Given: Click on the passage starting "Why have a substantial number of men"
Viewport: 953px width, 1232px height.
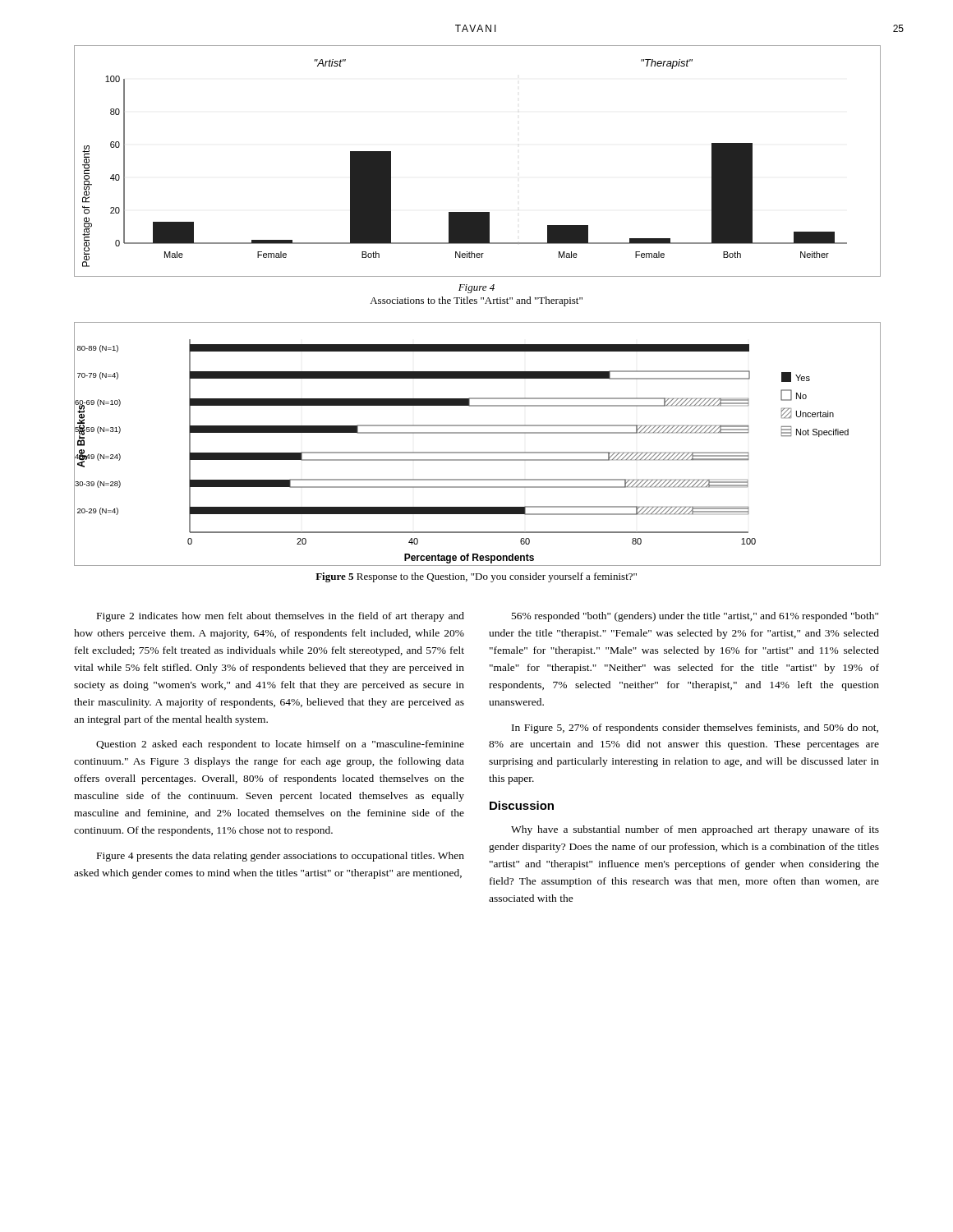Looking at the screenshot, I should click(x=684, y=865).
